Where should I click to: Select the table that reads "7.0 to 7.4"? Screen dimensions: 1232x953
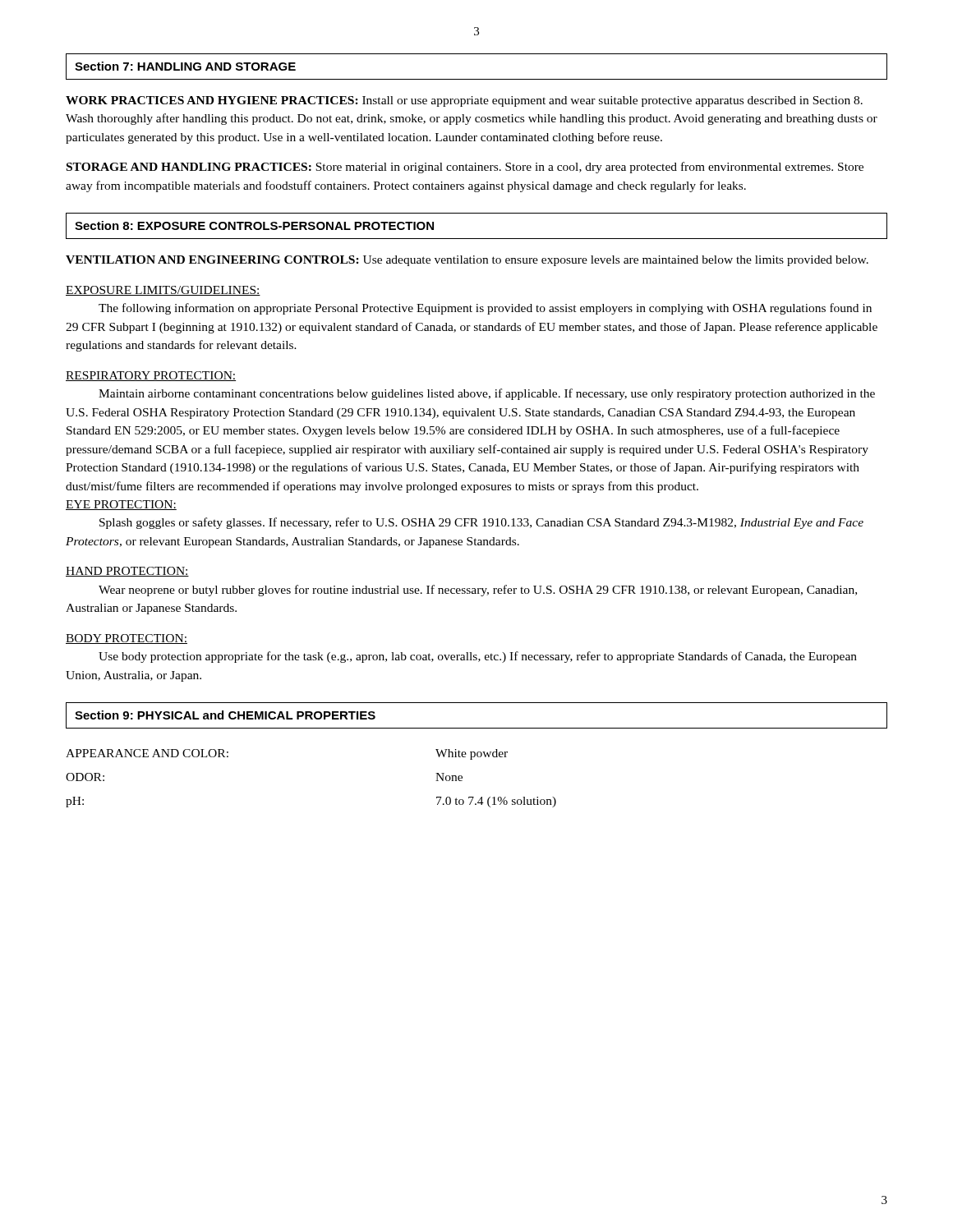(x=476, y=777)
